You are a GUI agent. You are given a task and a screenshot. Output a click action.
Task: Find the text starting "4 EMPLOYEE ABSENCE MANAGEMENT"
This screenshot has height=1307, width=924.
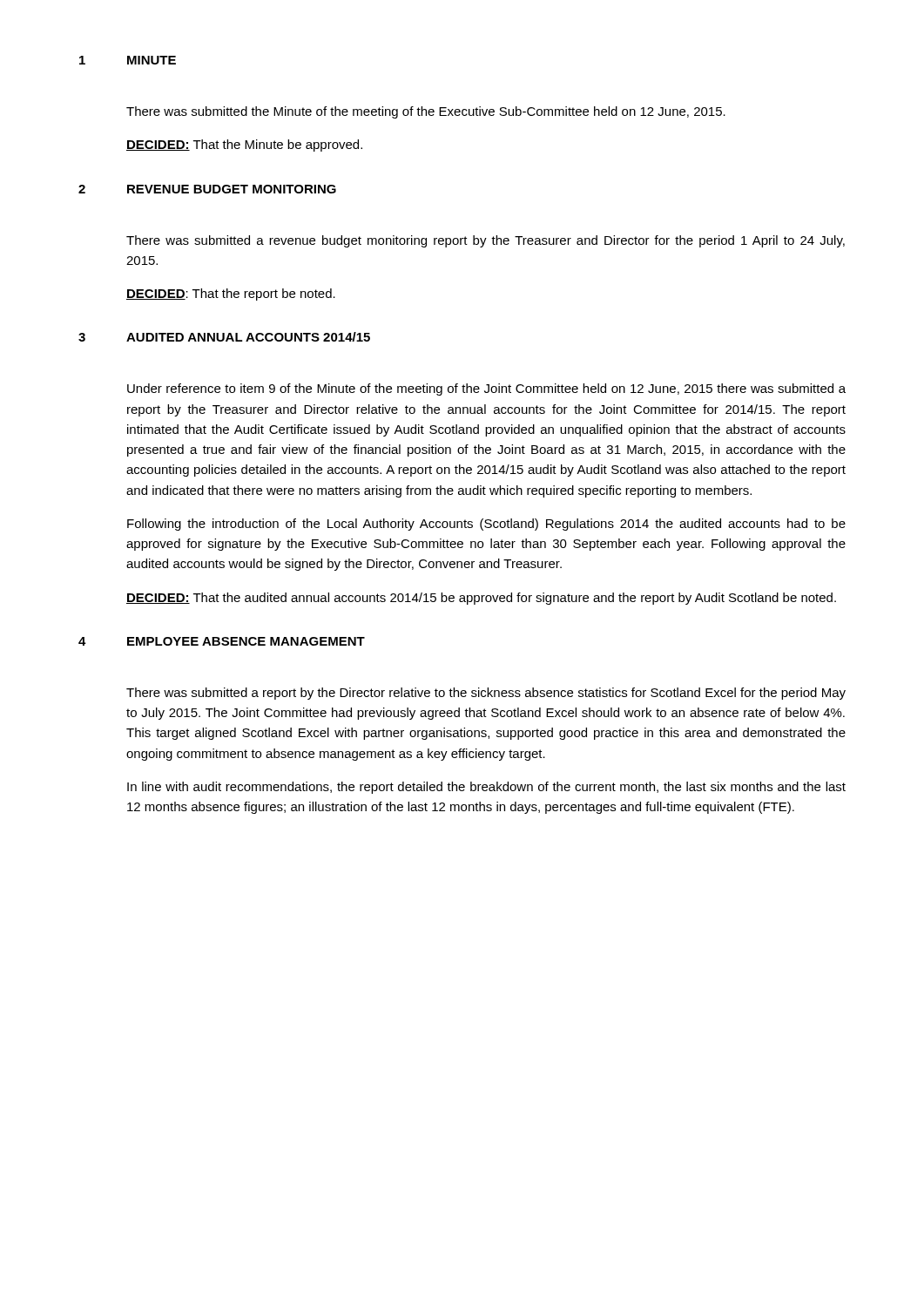click(x=222, y=641)
